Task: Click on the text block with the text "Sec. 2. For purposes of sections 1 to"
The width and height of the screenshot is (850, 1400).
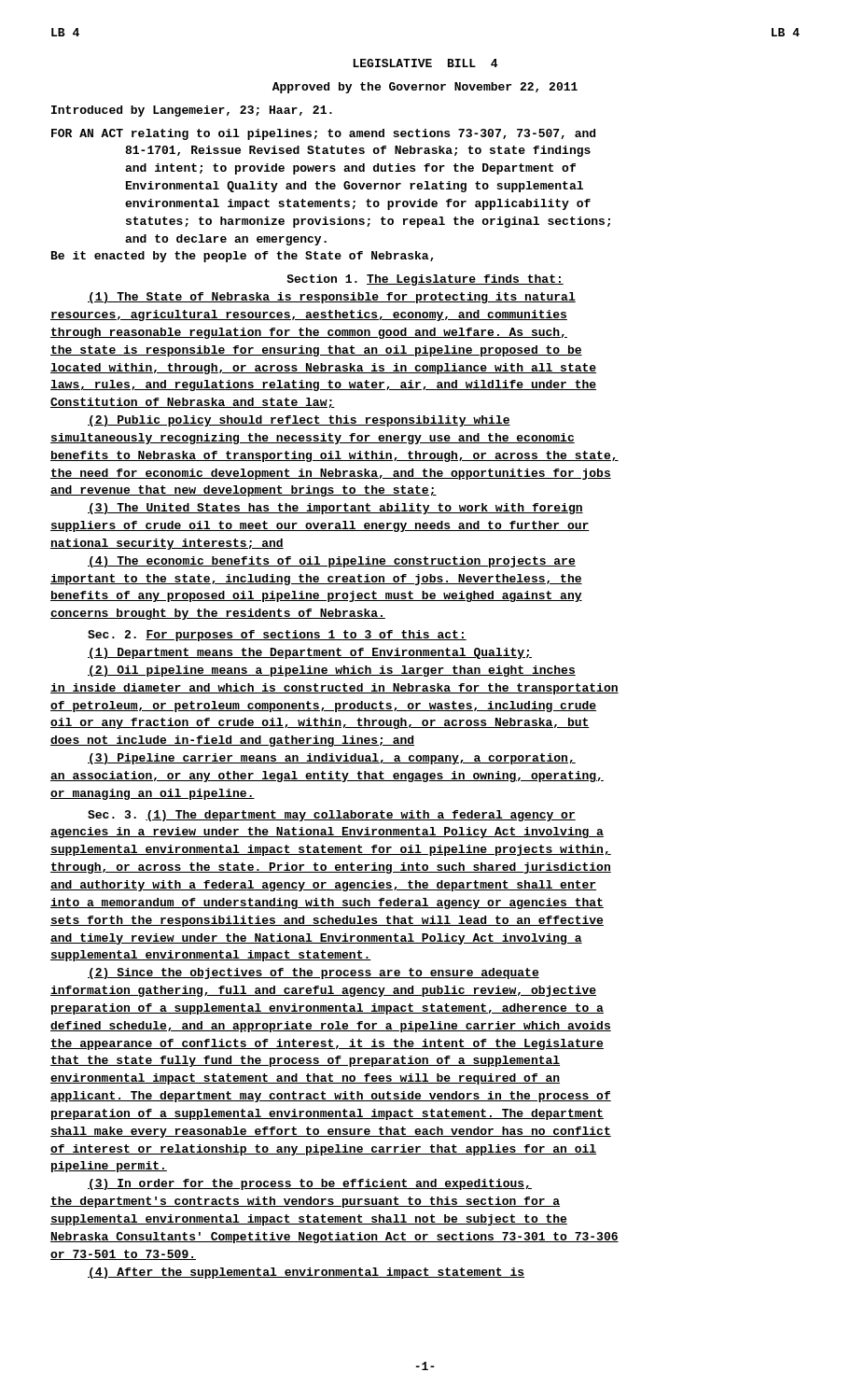Action: 425,715
